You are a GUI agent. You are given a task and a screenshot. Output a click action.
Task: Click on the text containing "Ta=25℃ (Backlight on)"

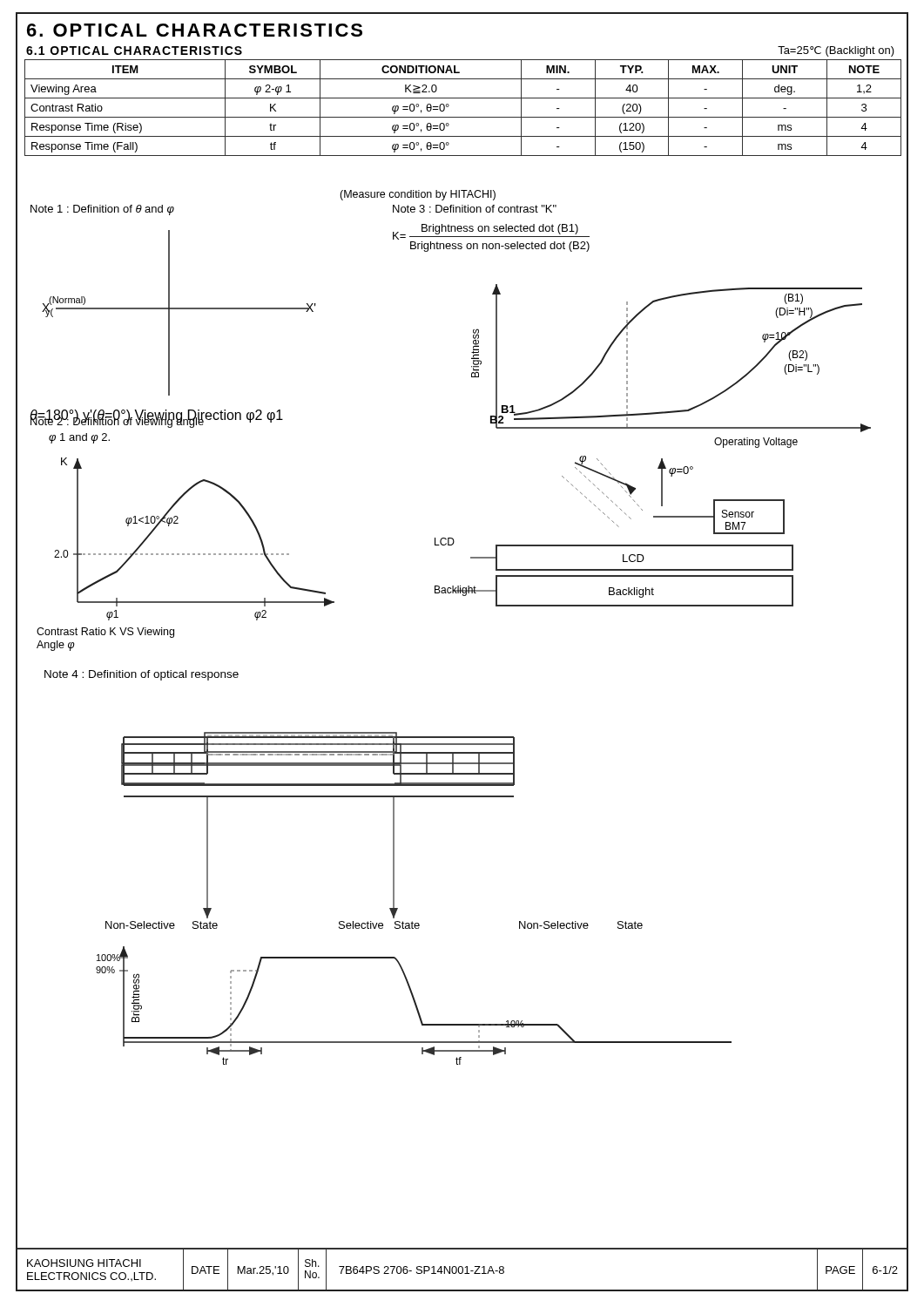pos(836,50)
